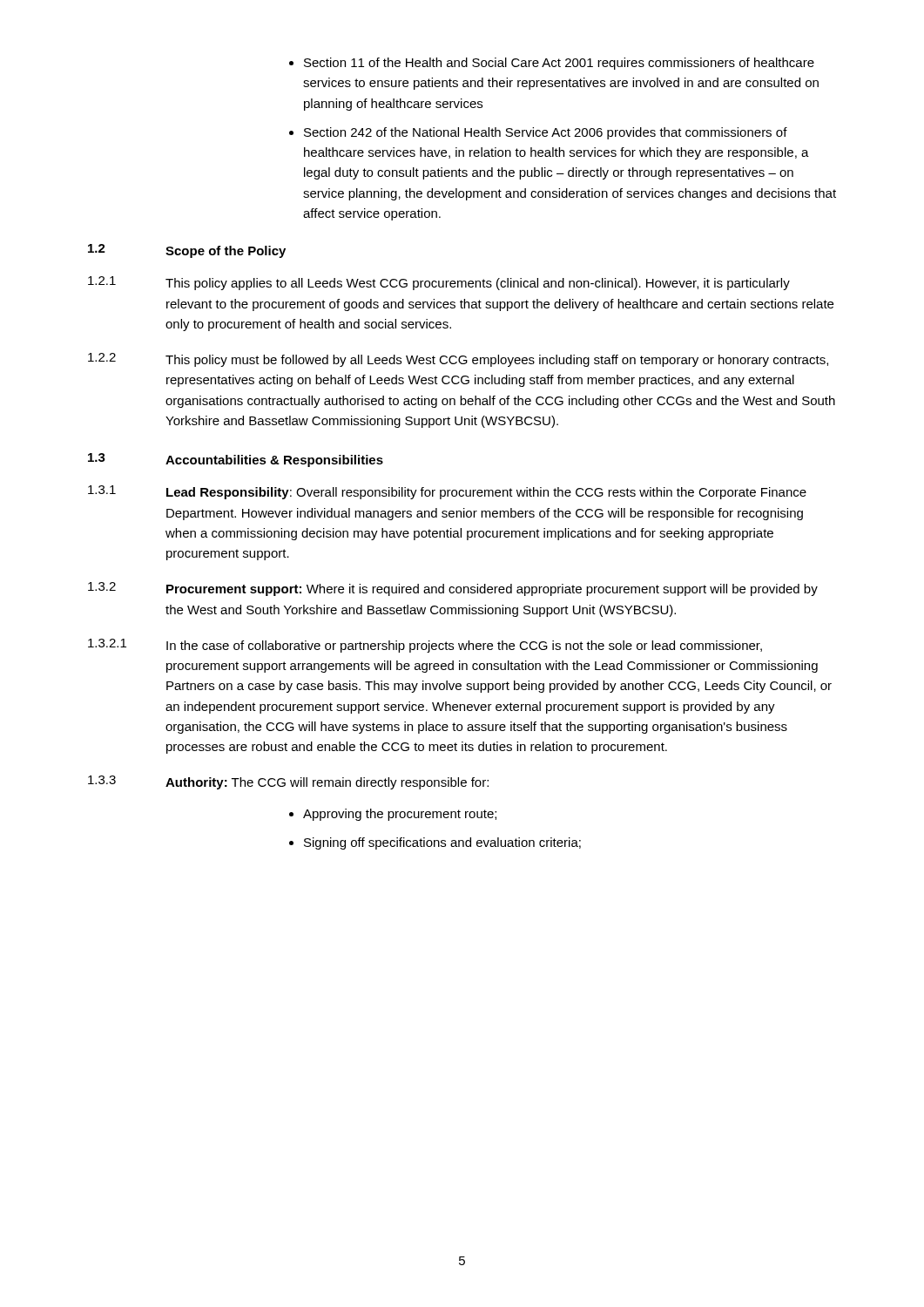The width and height of the screenshot is (924, 1307).
Task: Point to the element starting "2.1 This policy applies to all Leeds"
Action: [x=462, y=303]
